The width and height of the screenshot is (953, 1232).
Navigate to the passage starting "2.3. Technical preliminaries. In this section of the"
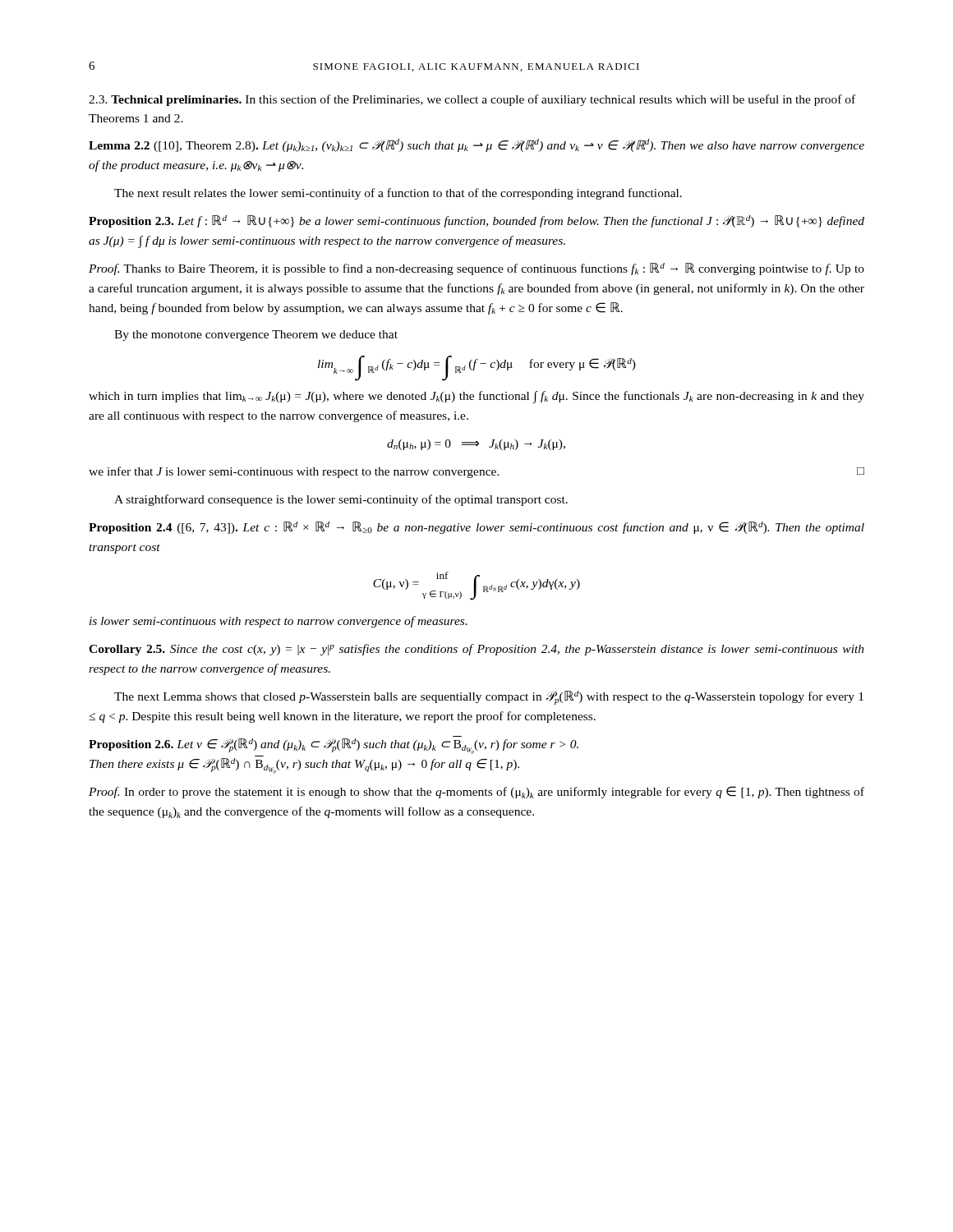(x=472, y=109)
